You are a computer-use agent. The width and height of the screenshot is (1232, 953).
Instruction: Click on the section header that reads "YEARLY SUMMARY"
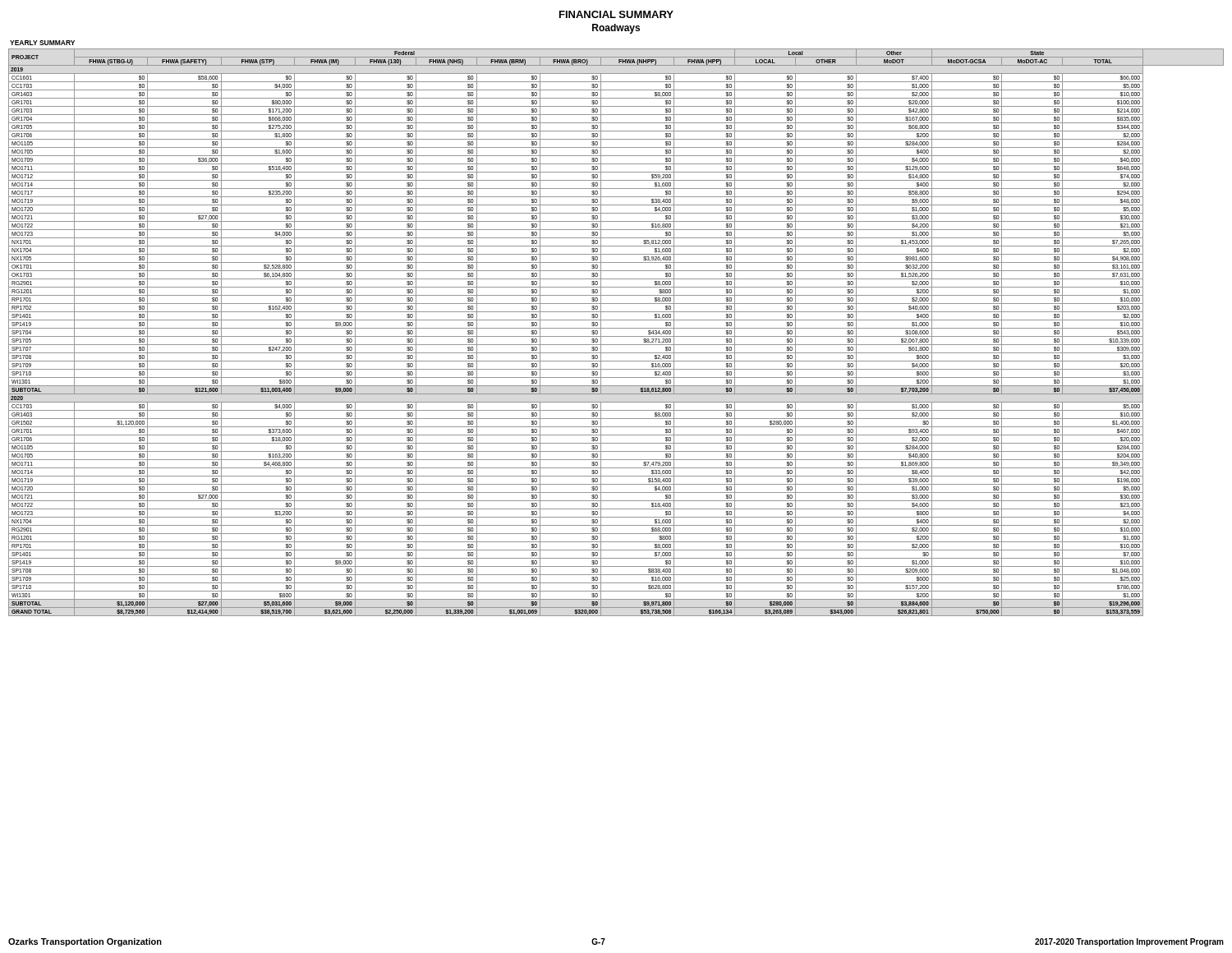[43, 43]
